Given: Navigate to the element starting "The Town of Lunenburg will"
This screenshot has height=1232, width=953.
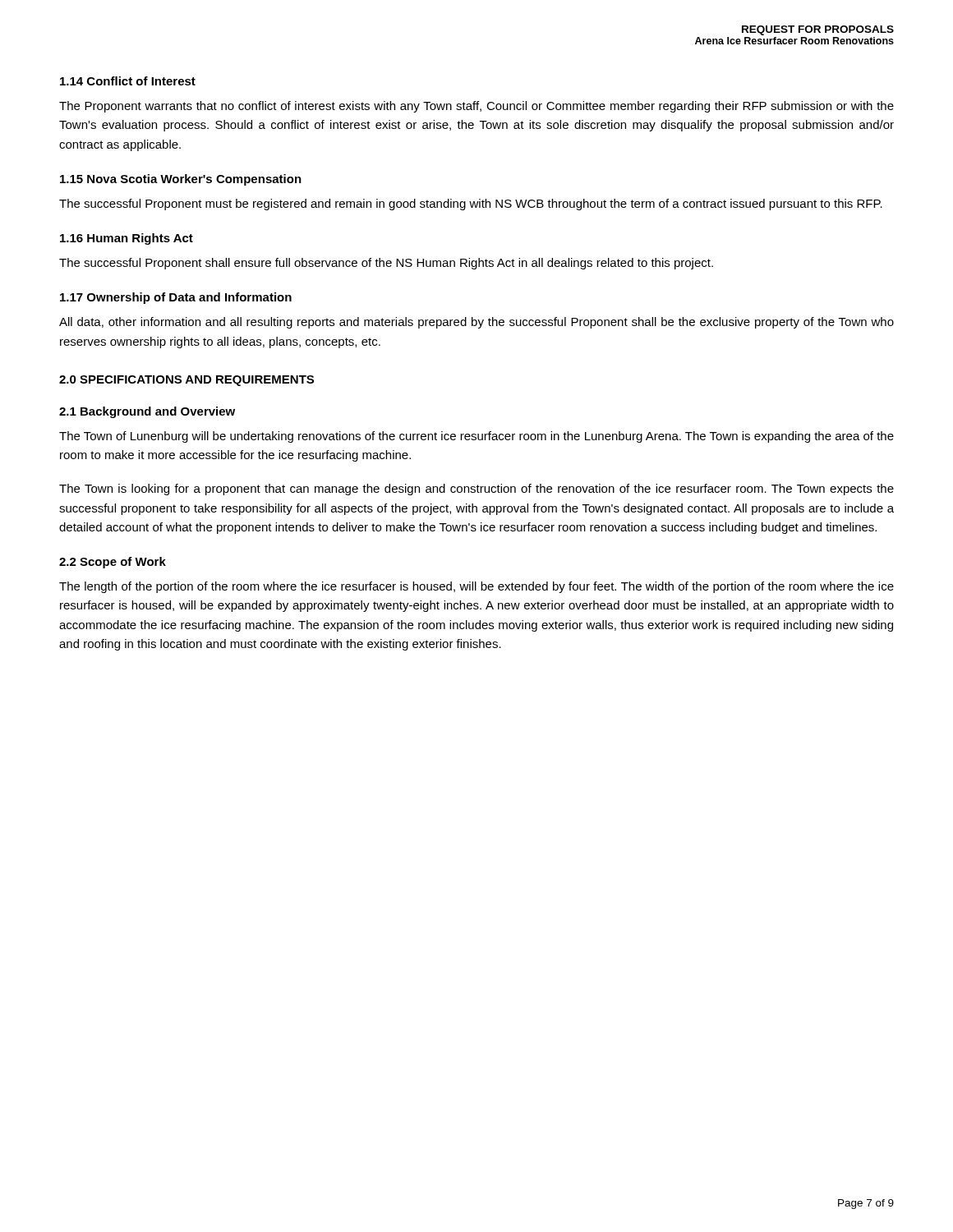Looking at the screenshot, I should tap(476, 445).
